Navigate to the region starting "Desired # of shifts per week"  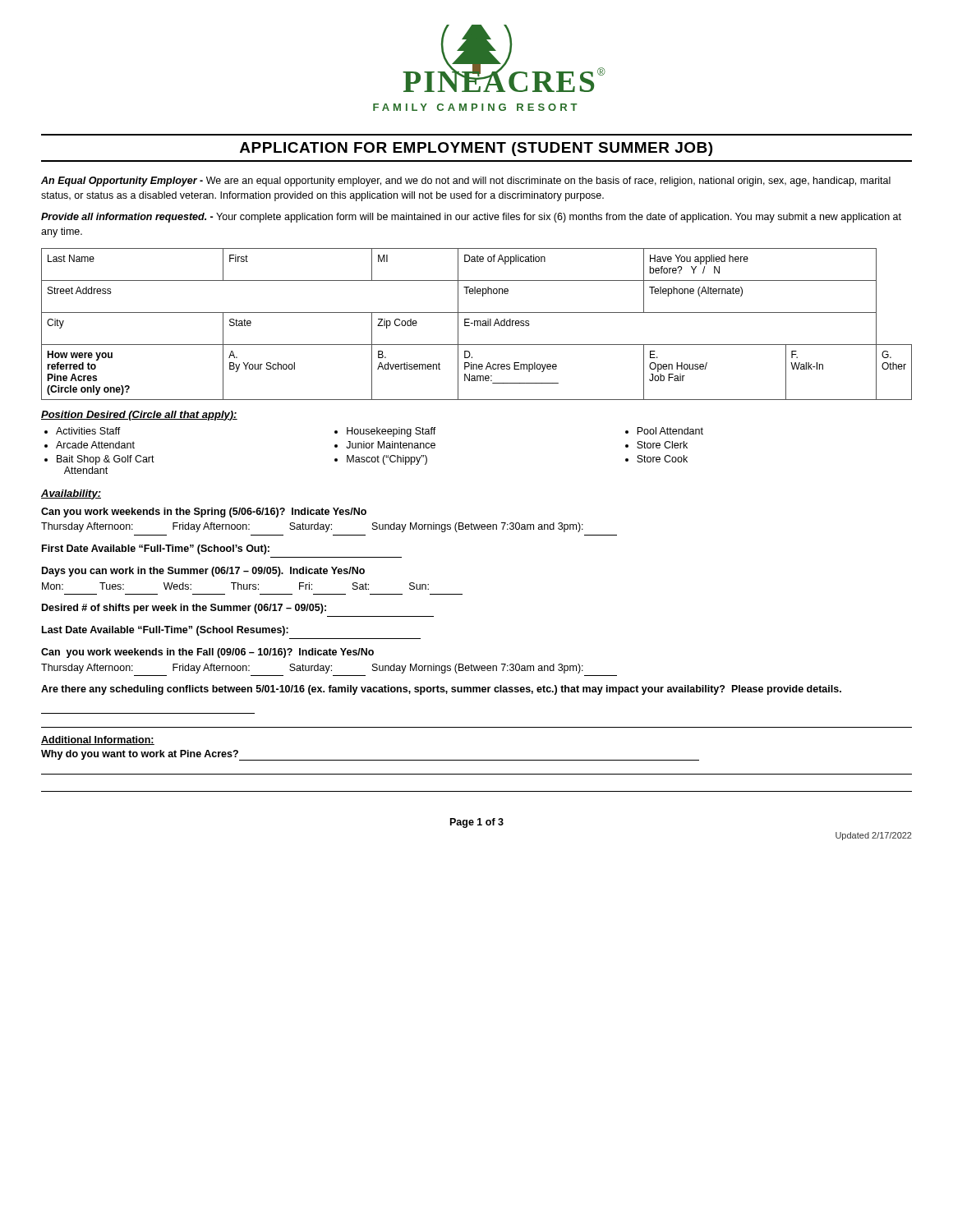(x=237, y=609)
